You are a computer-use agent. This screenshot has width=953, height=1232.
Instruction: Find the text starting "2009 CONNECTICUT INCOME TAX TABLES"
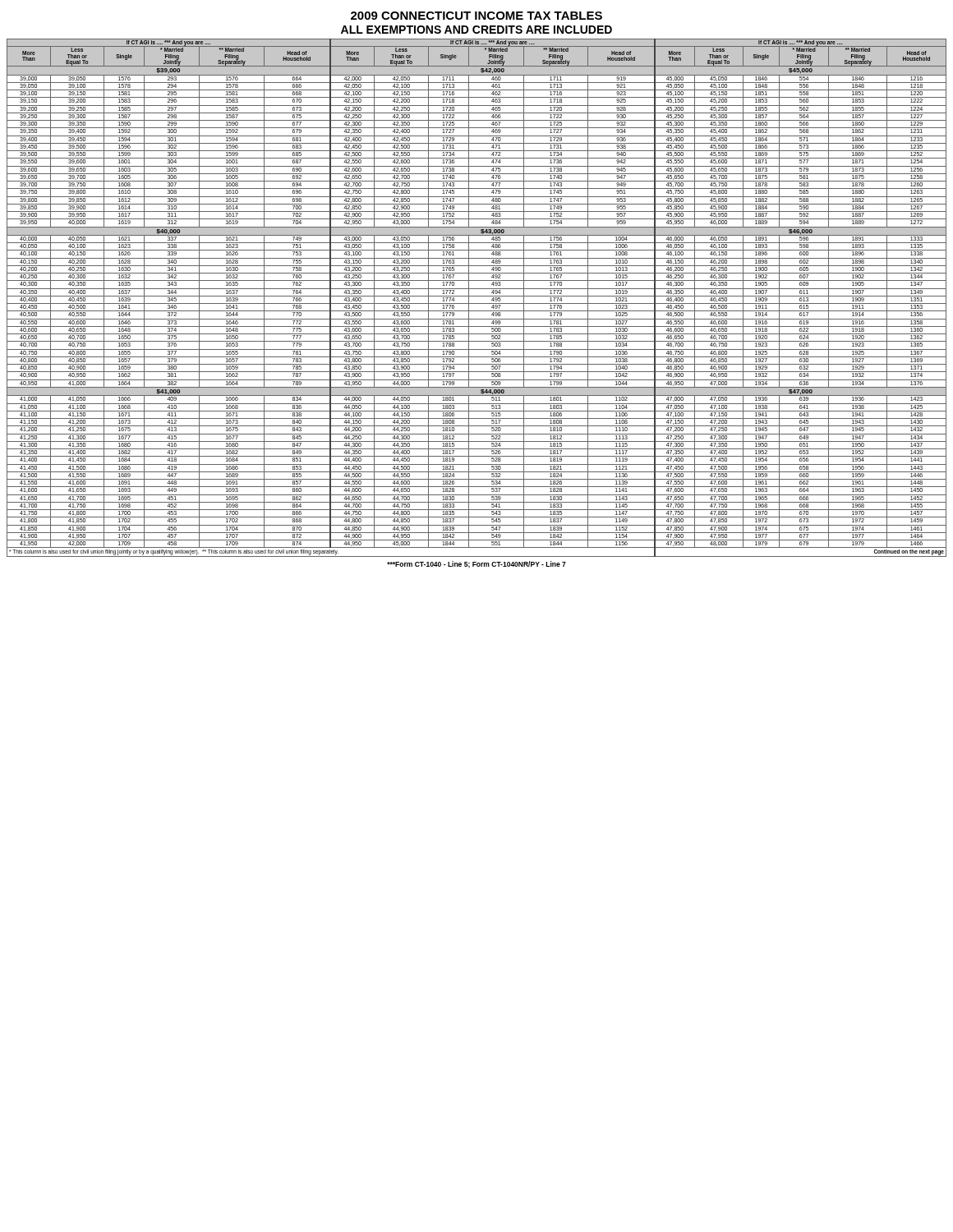(476, 15)
